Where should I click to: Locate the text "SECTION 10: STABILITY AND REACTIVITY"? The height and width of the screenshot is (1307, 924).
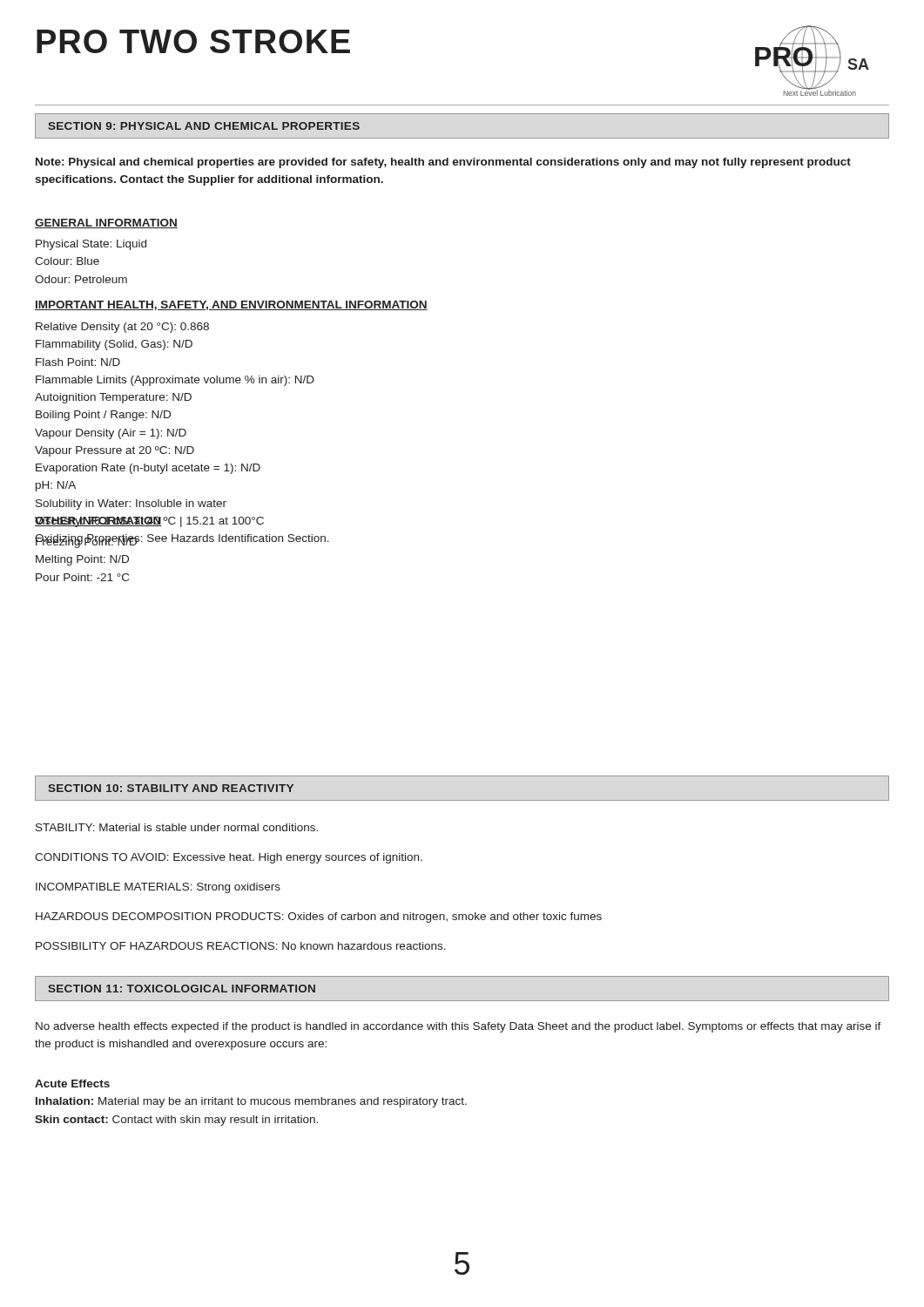(171, 788)
